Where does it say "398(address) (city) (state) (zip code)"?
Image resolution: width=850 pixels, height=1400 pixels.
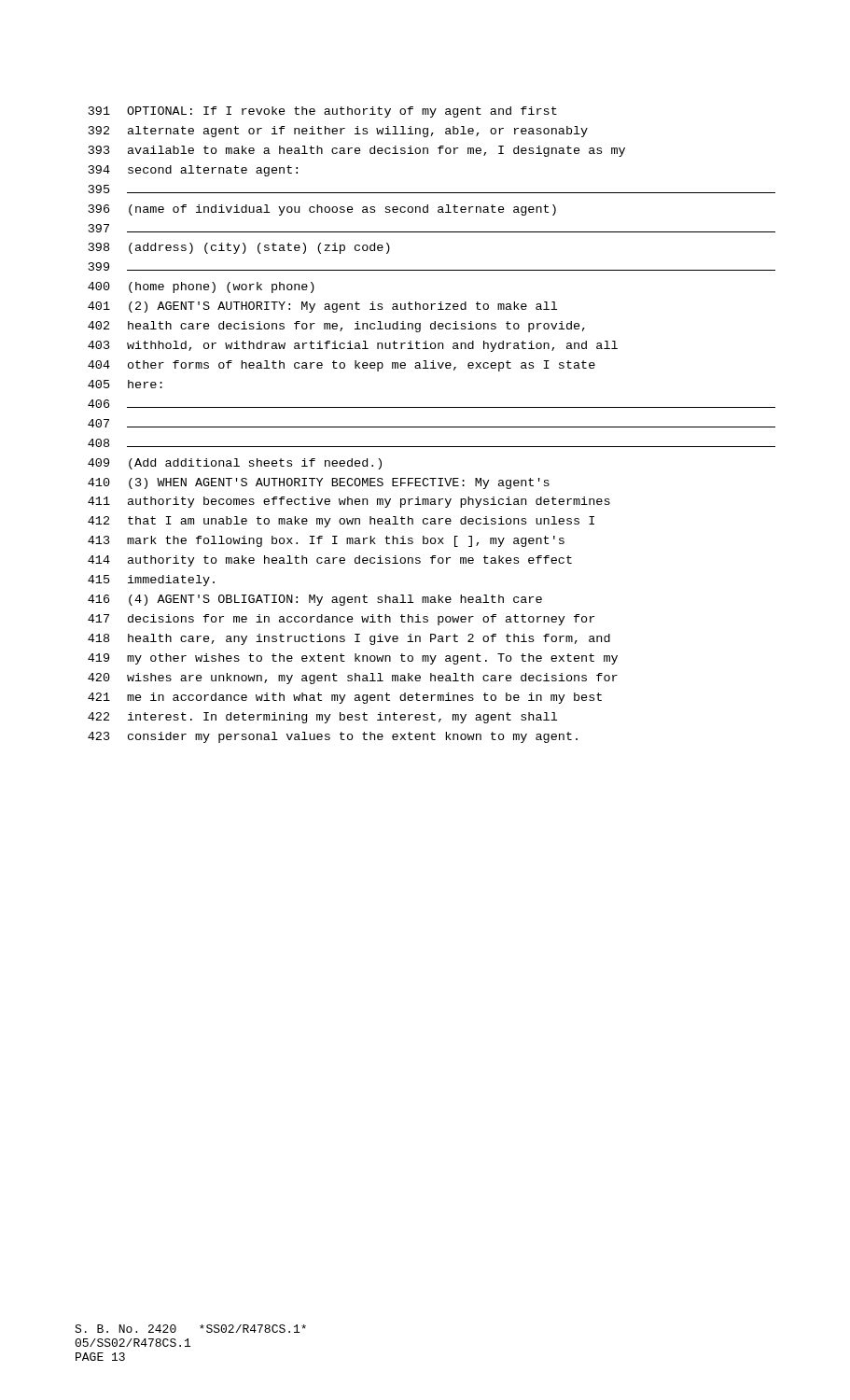239,248
